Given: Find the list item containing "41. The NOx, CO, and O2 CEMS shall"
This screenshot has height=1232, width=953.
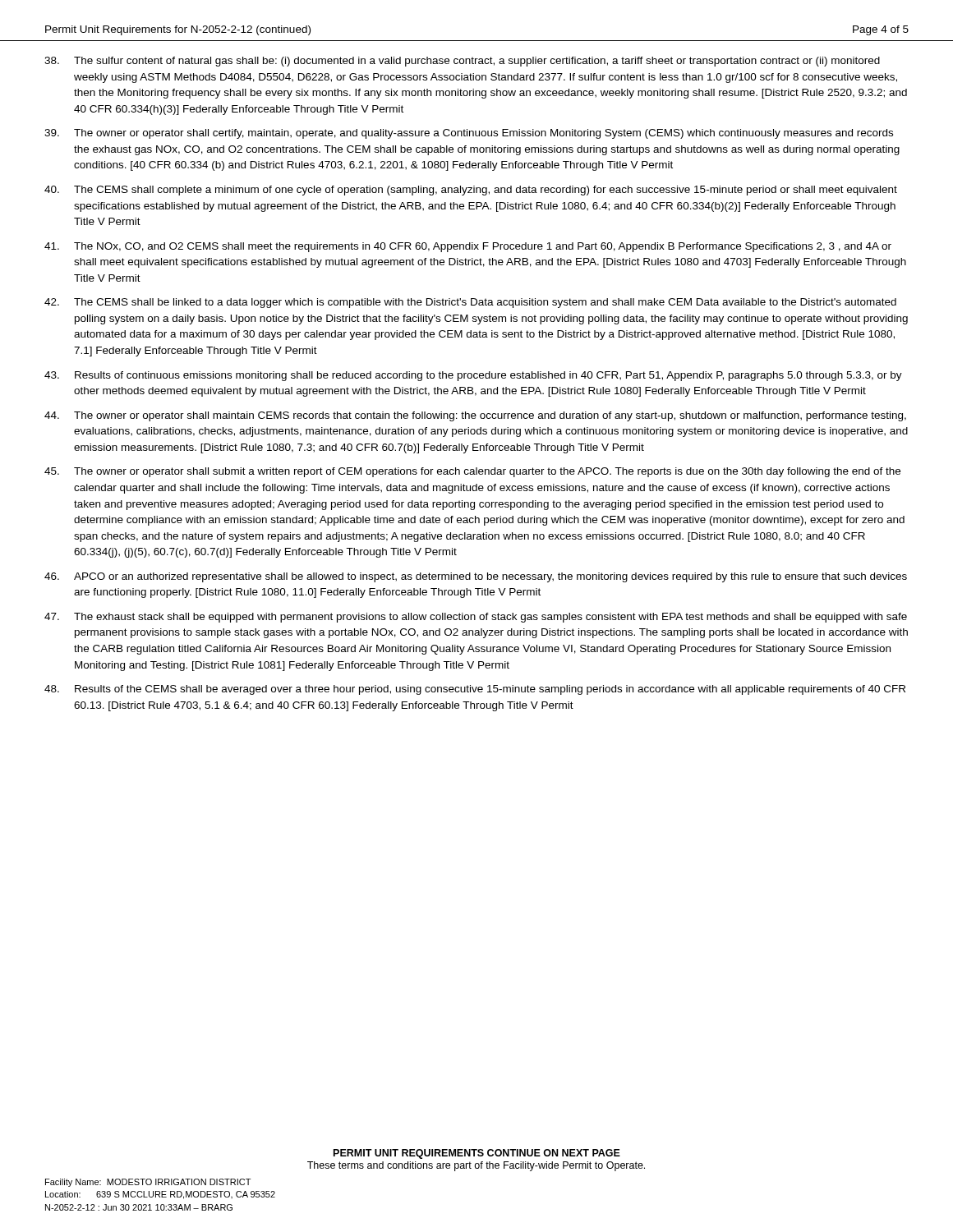Looking at the screenshot, I should tap(476, 262).
